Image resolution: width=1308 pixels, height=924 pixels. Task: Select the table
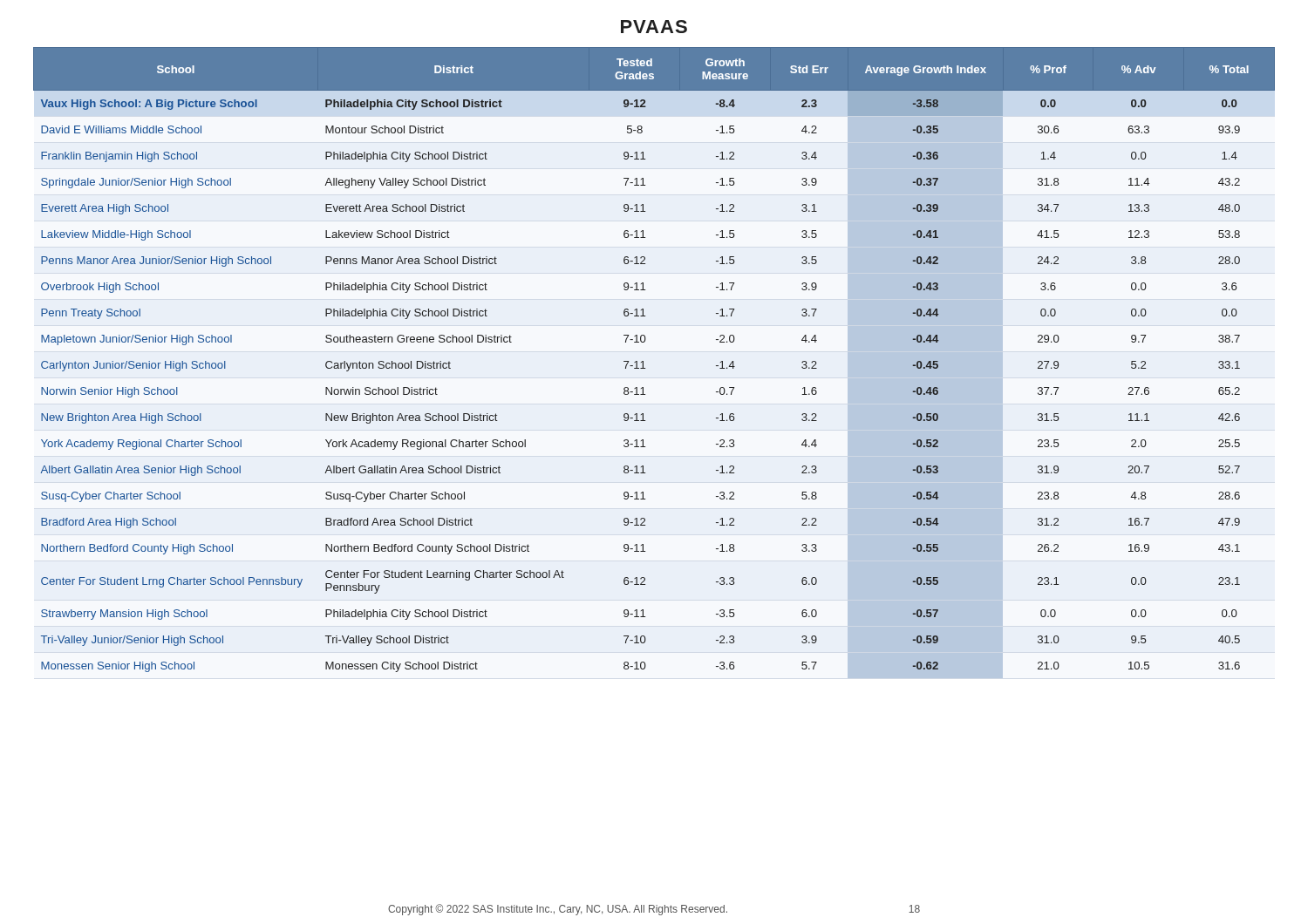(654, 363)
